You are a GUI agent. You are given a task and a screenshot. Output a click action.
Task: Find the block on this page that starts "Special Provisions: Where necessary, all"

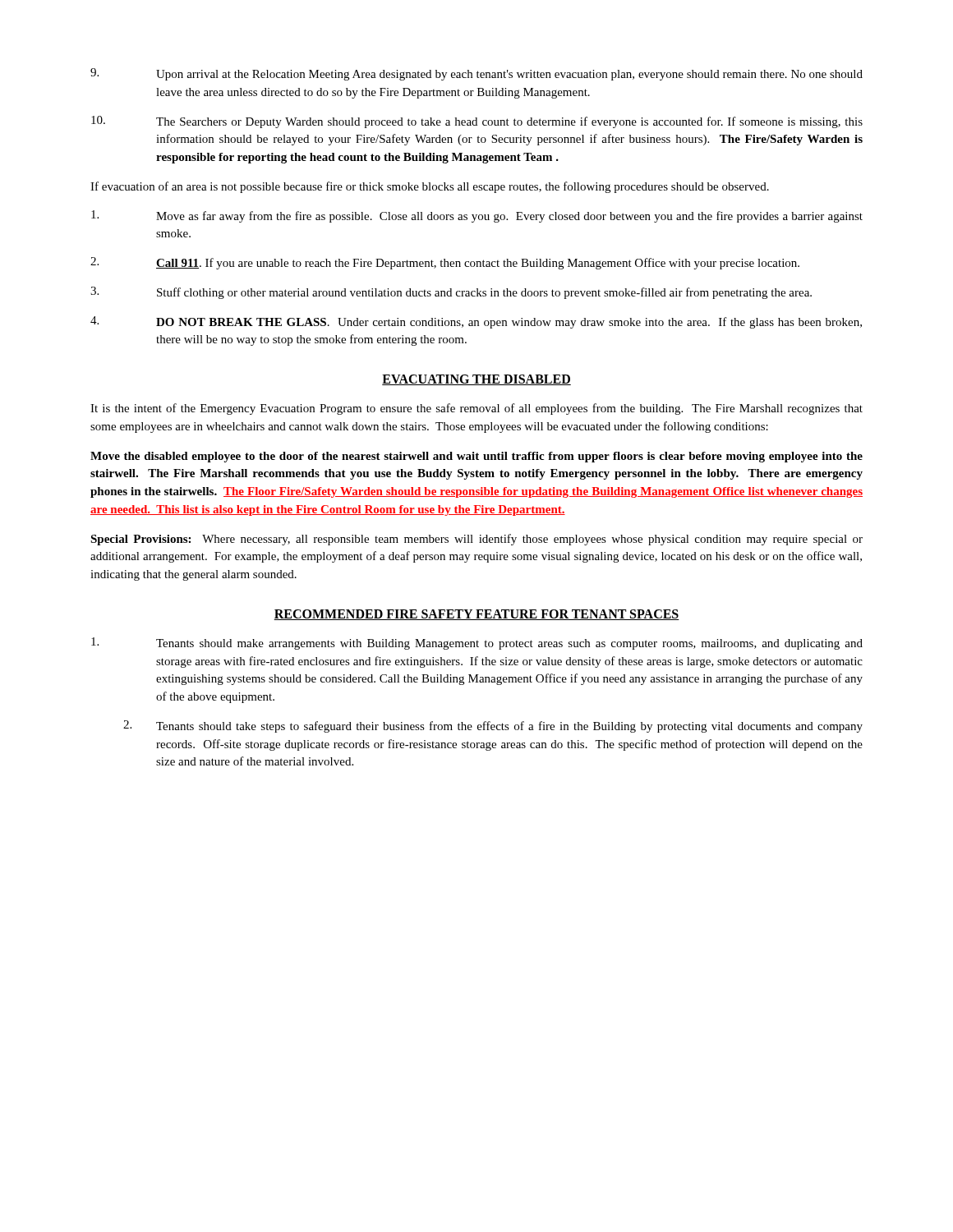tap(476, 556)
